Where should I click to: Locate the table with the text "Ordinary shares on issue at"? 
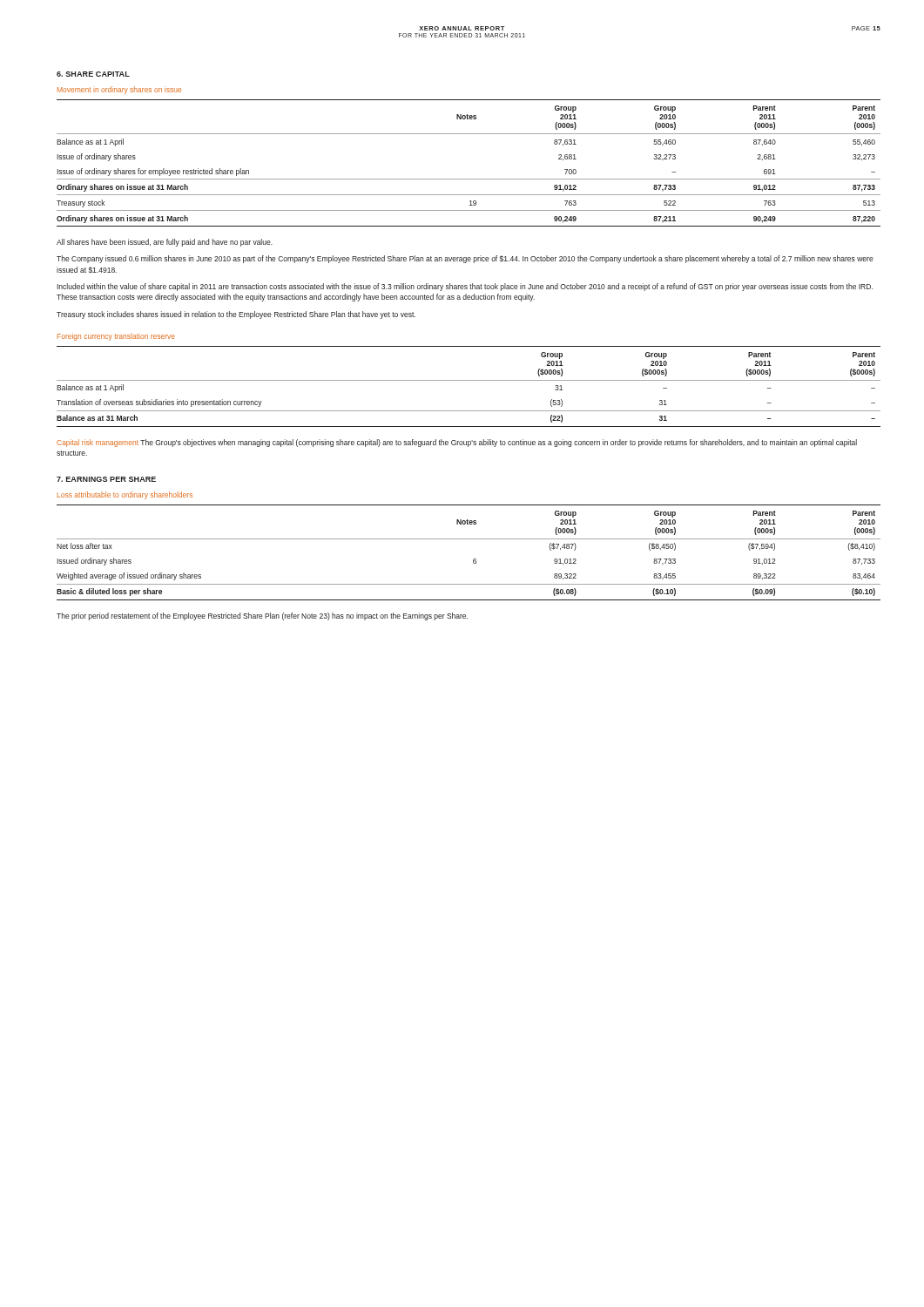point(469,163)
